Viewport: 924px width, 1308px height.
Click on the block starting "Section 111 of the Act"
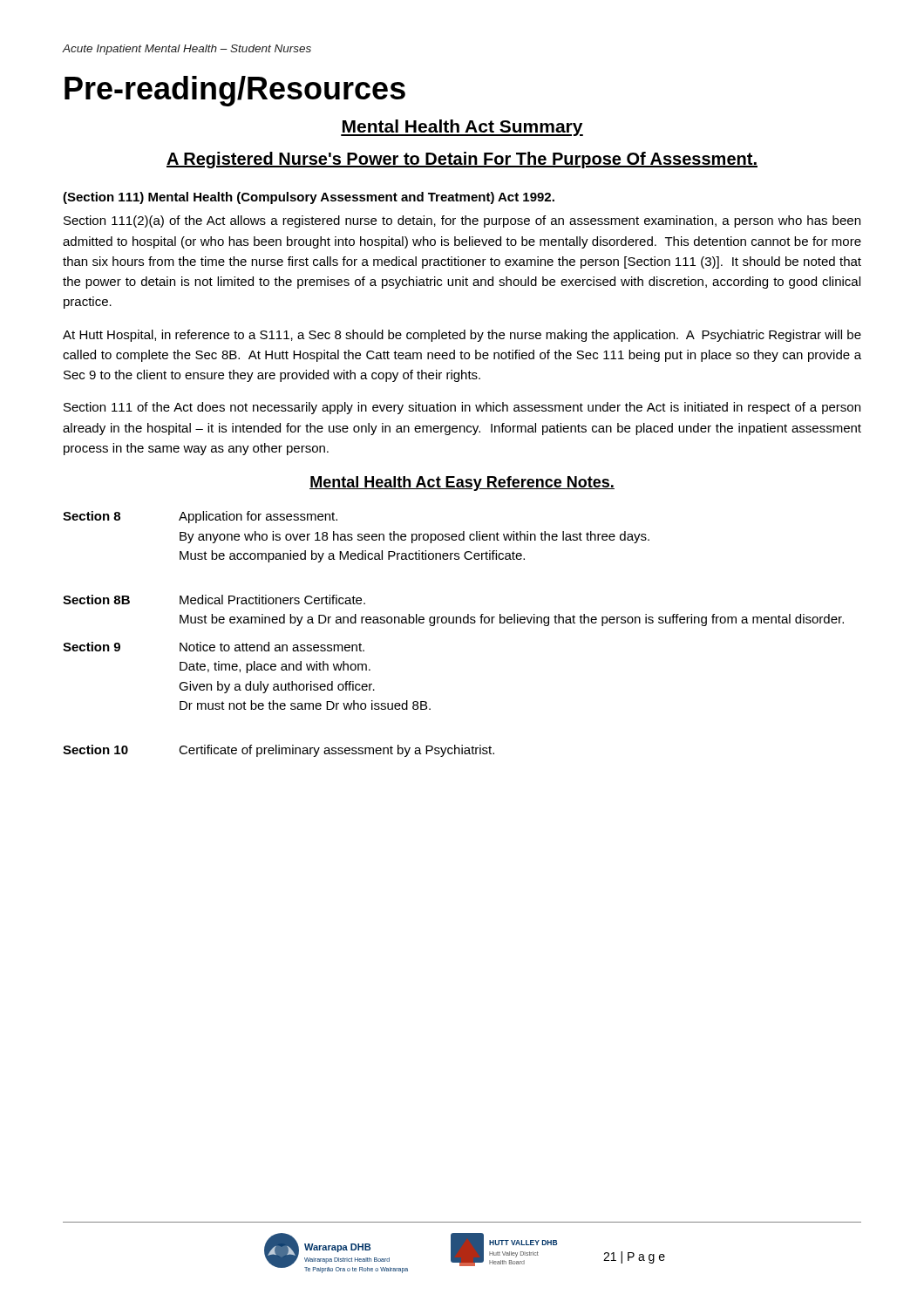(x=462, y=427)
